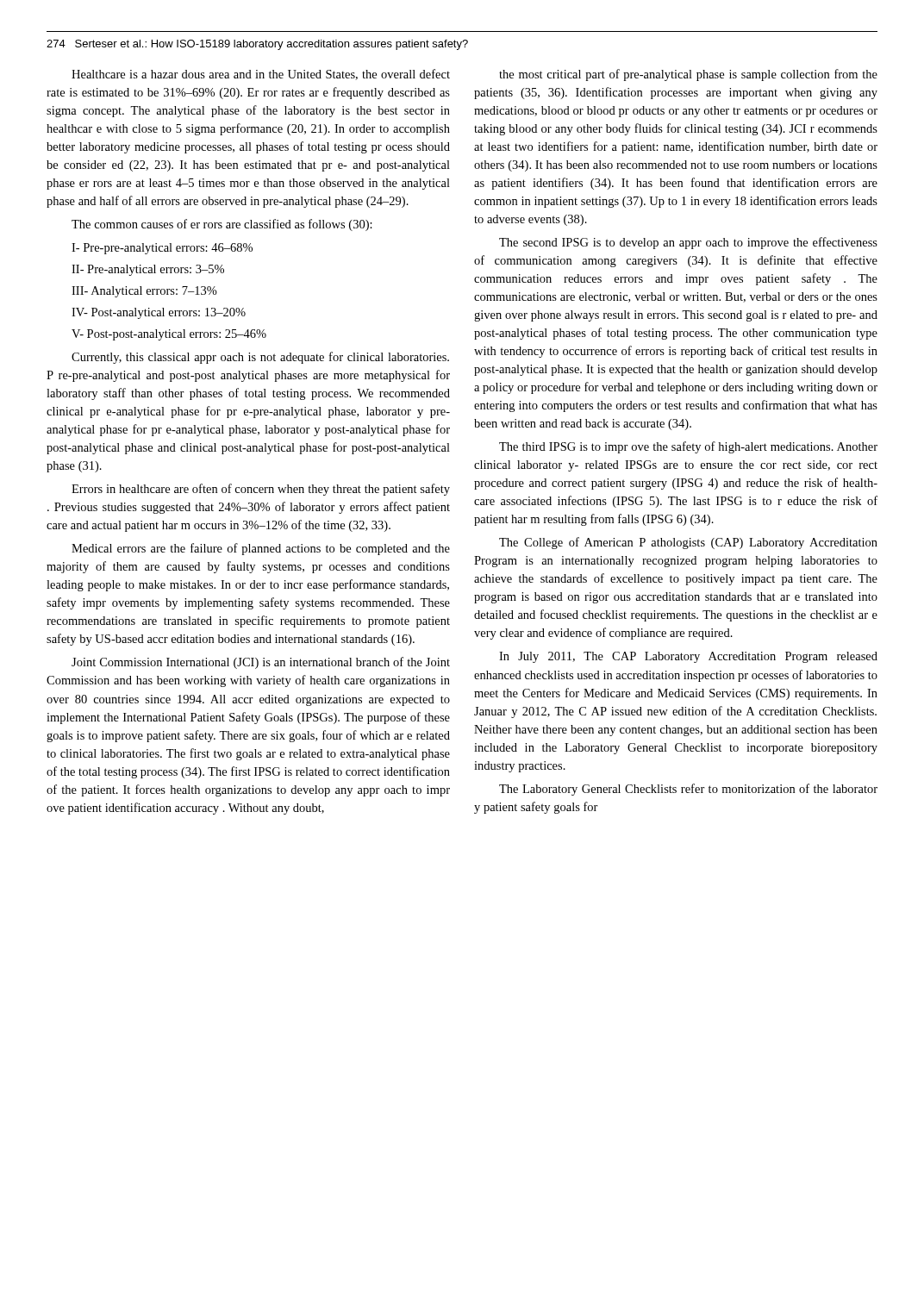This screenshot has width=924, height=1293.
Task: Click on the list item that reads "IV- Post-analytical errors: 13–20%"
Action: pyautogui.click(x=159, y=313)
